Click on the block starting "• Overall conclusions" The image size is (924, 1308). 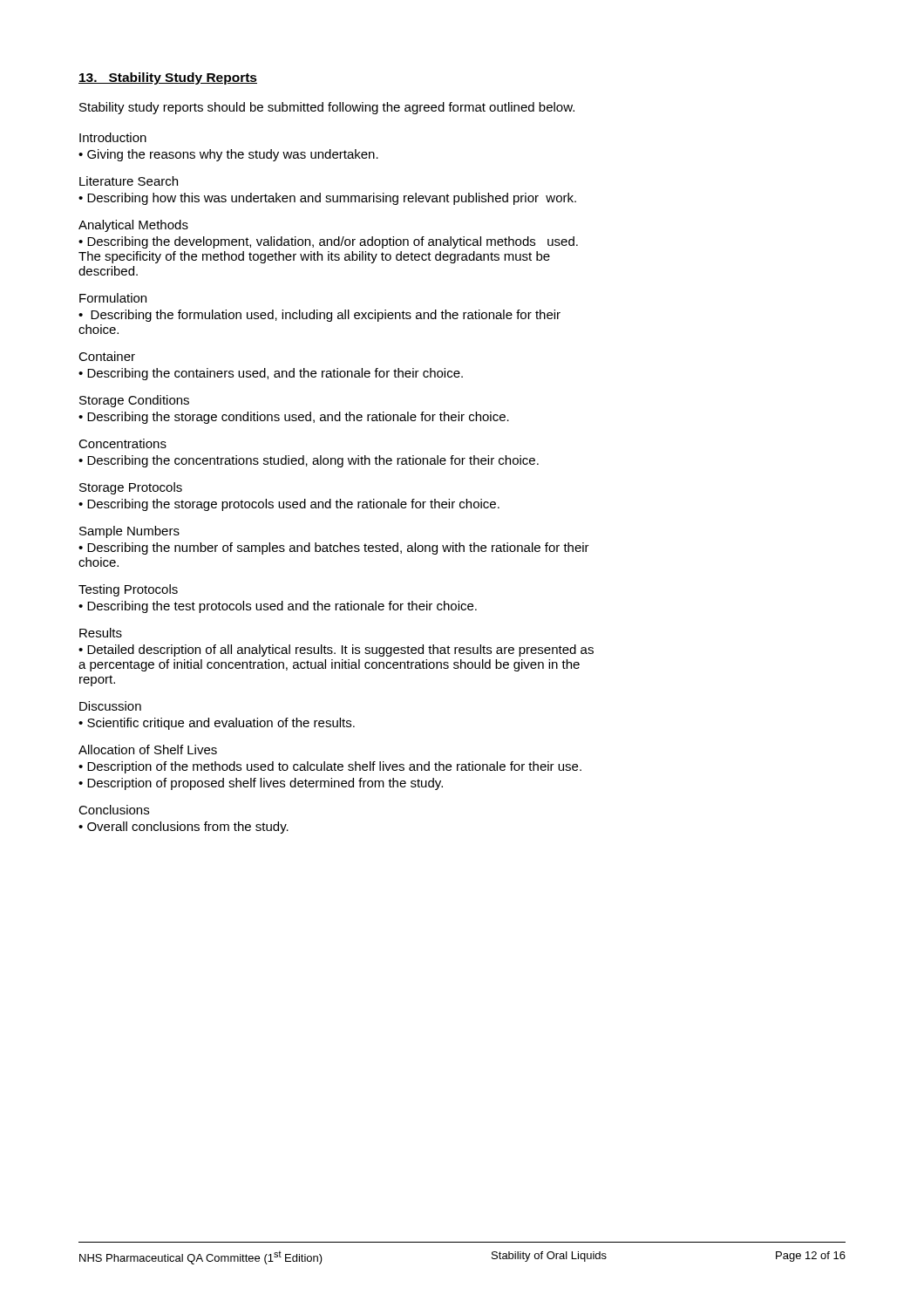[x=184, y=826]
